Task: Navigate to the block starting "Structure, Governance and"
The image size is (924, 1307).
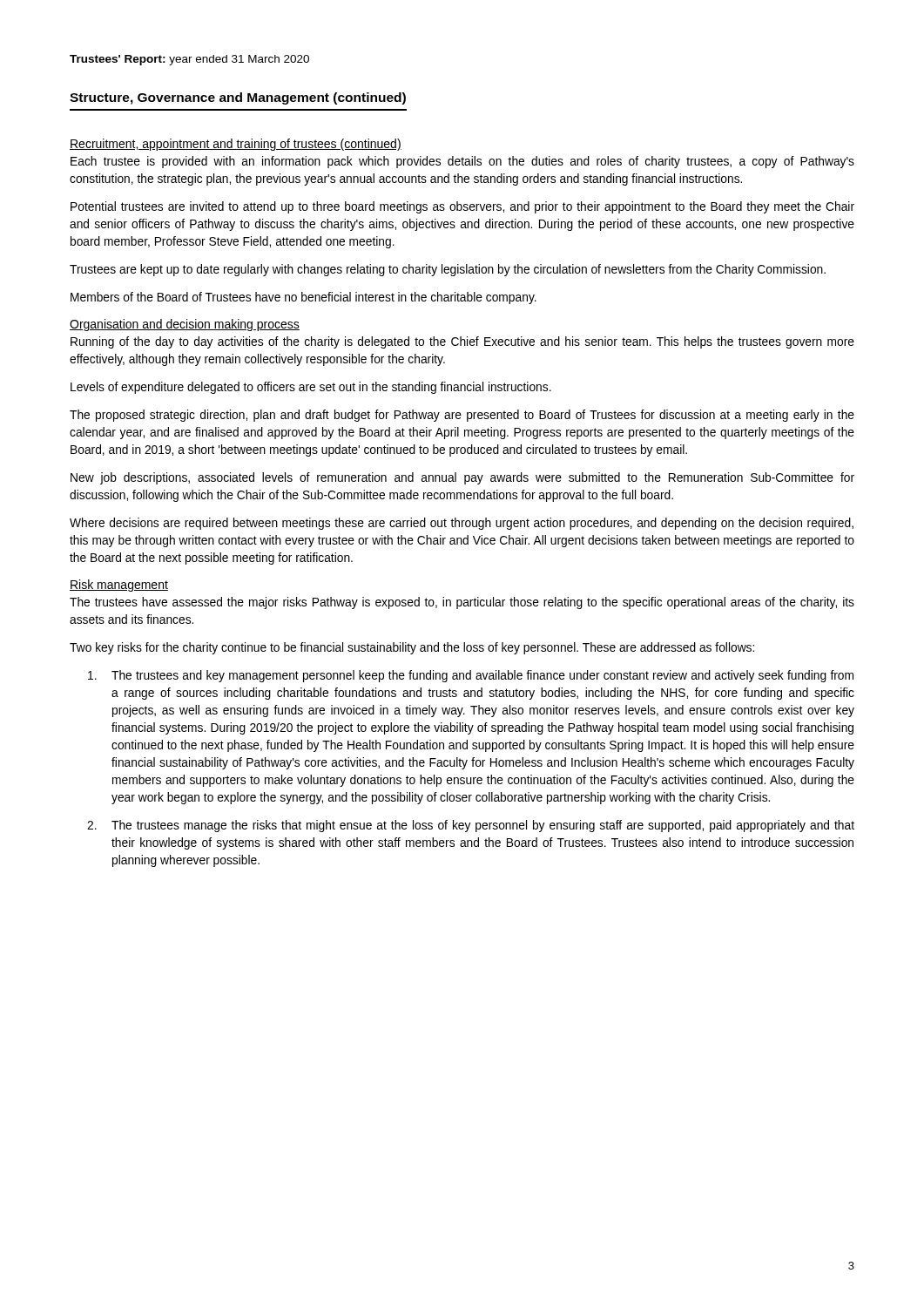Action: pyautogui.click(x=238, y=100)
